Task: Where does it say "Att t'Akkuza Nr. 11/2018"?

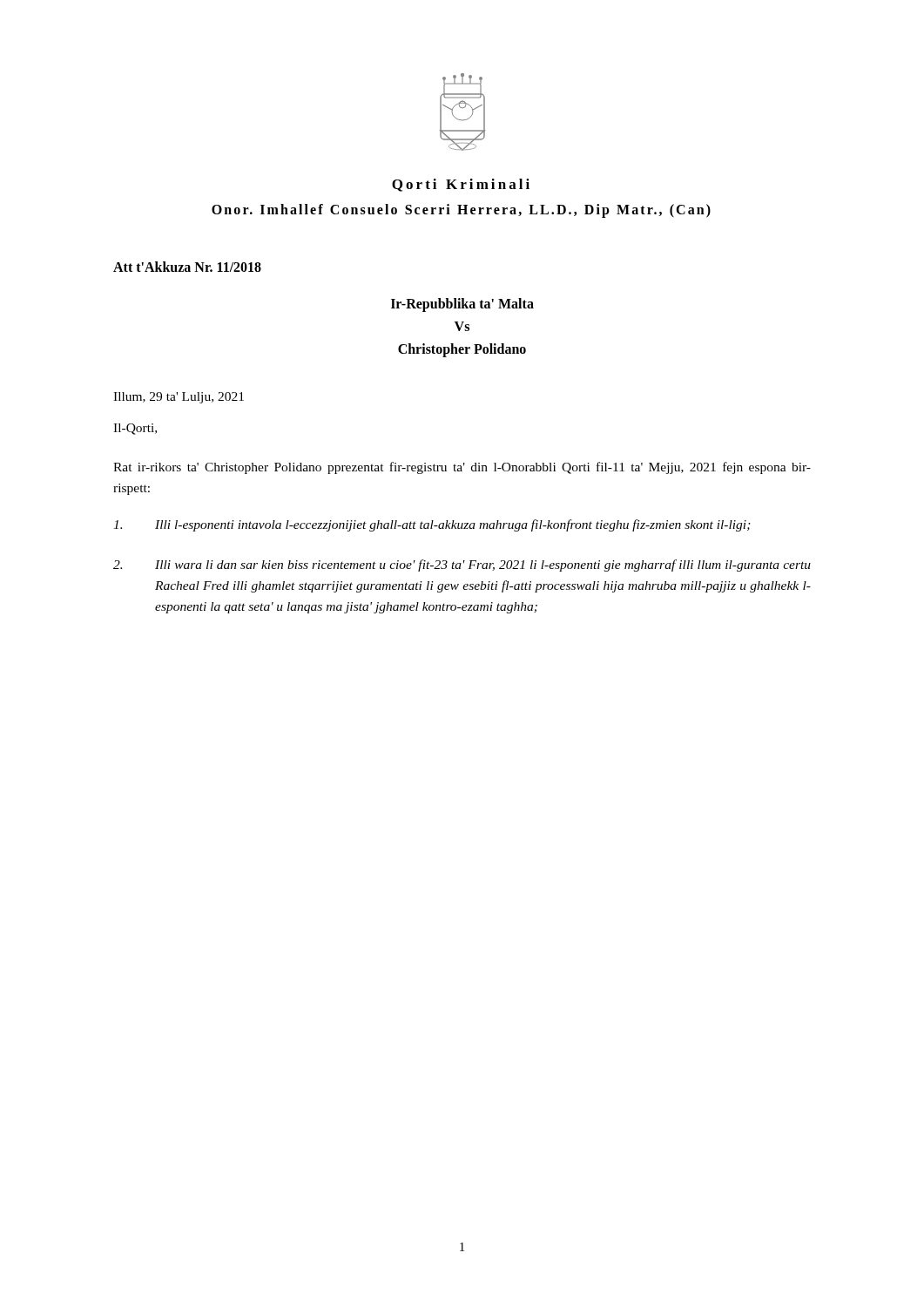Action: pyautogui.click(x=187, y=267)
